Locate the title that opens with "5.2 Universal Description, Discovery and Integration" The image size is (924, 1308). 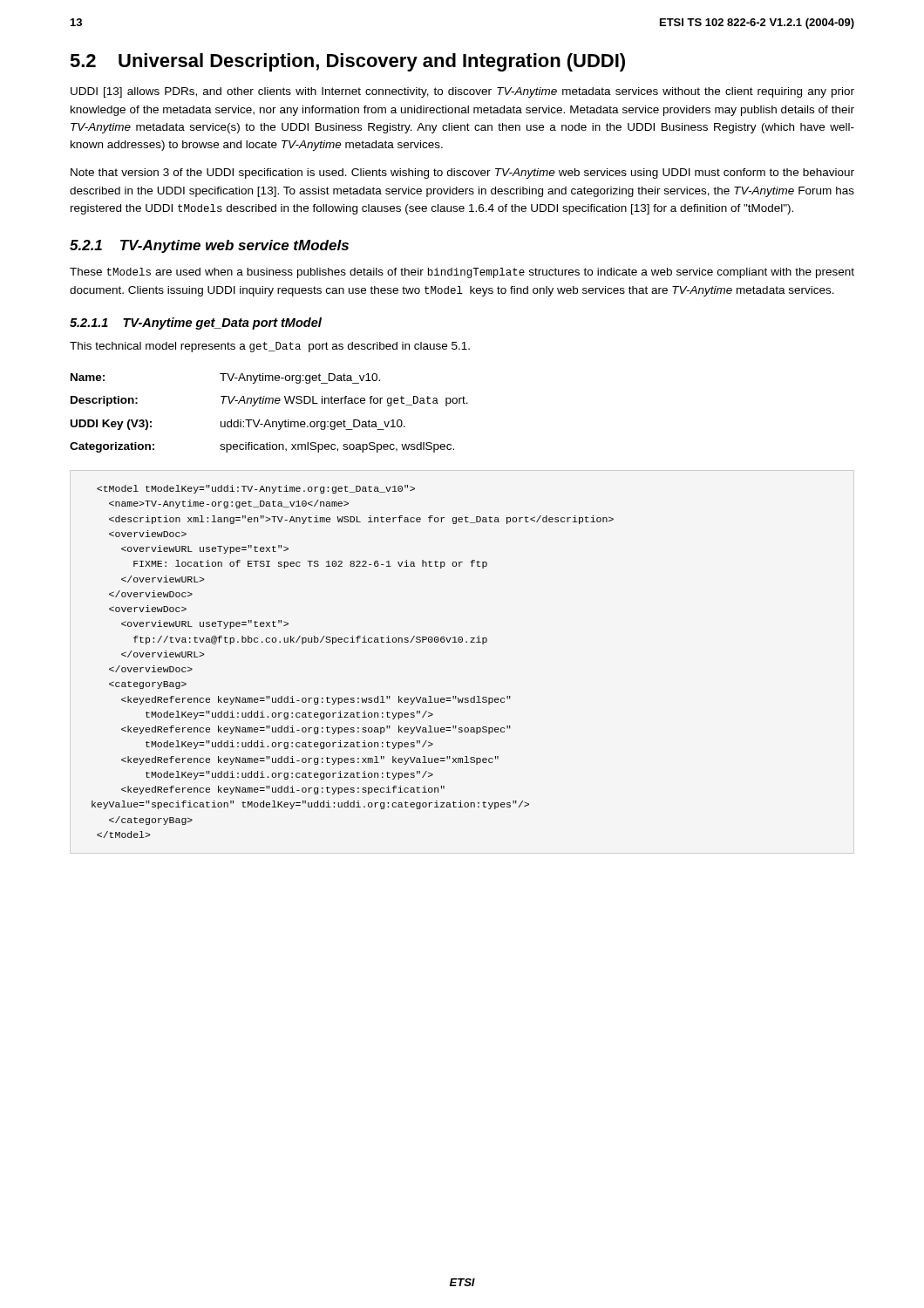(x=348, y=61)
